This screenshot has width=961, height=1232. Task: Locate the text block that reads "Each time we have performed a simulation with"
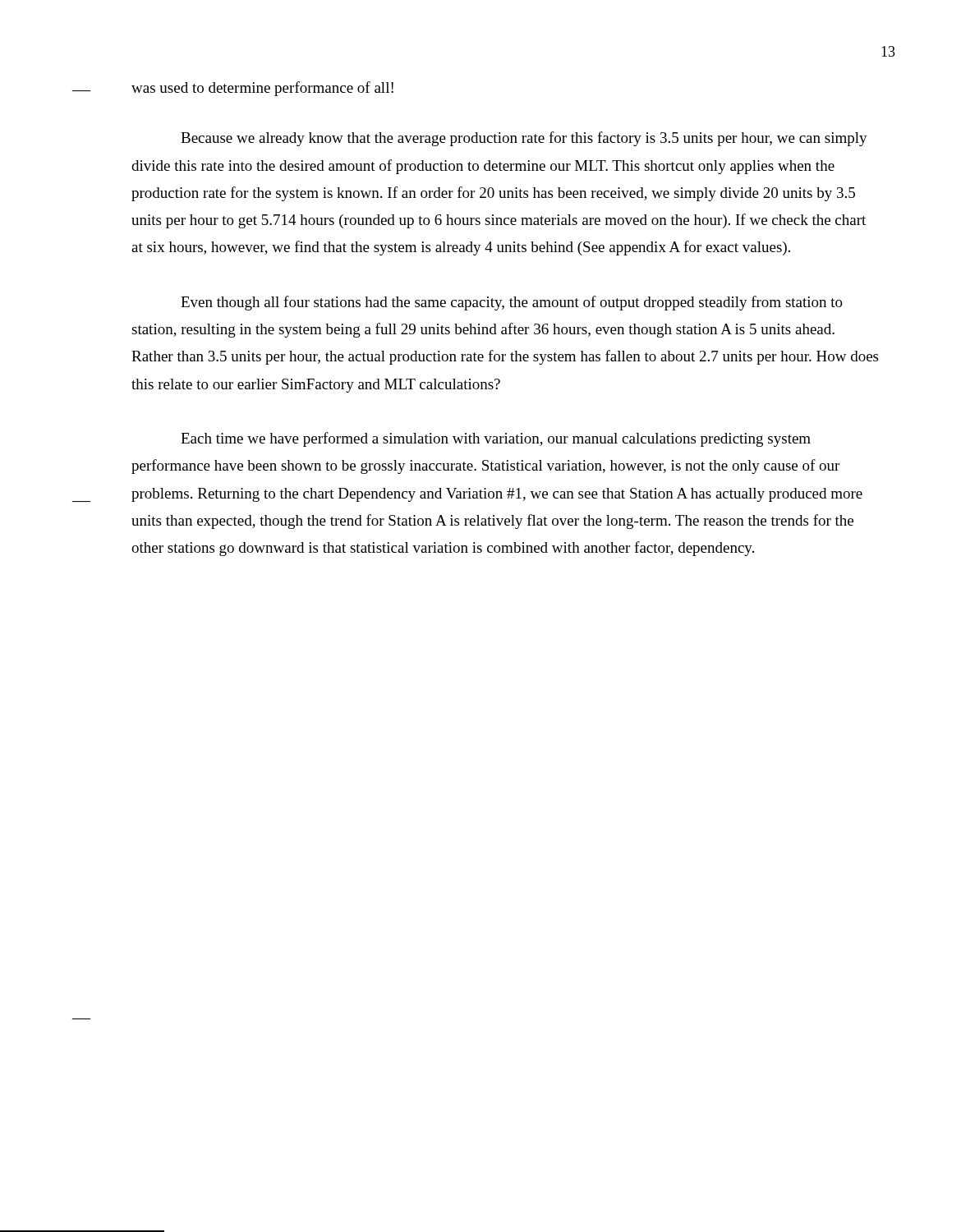tap(497, 493)
